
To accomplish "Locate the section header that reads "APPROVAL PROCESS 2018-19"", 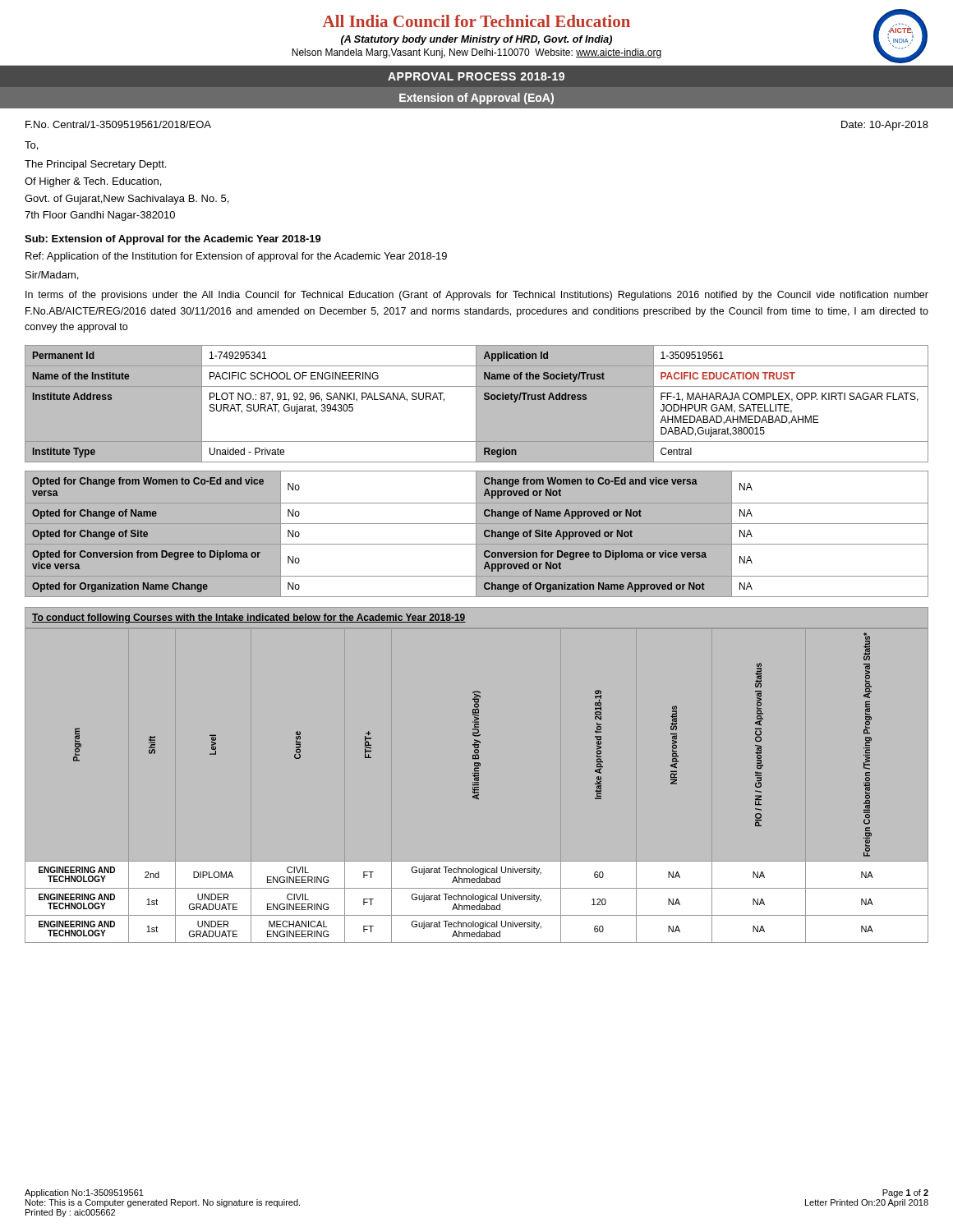I will [476, 76].
